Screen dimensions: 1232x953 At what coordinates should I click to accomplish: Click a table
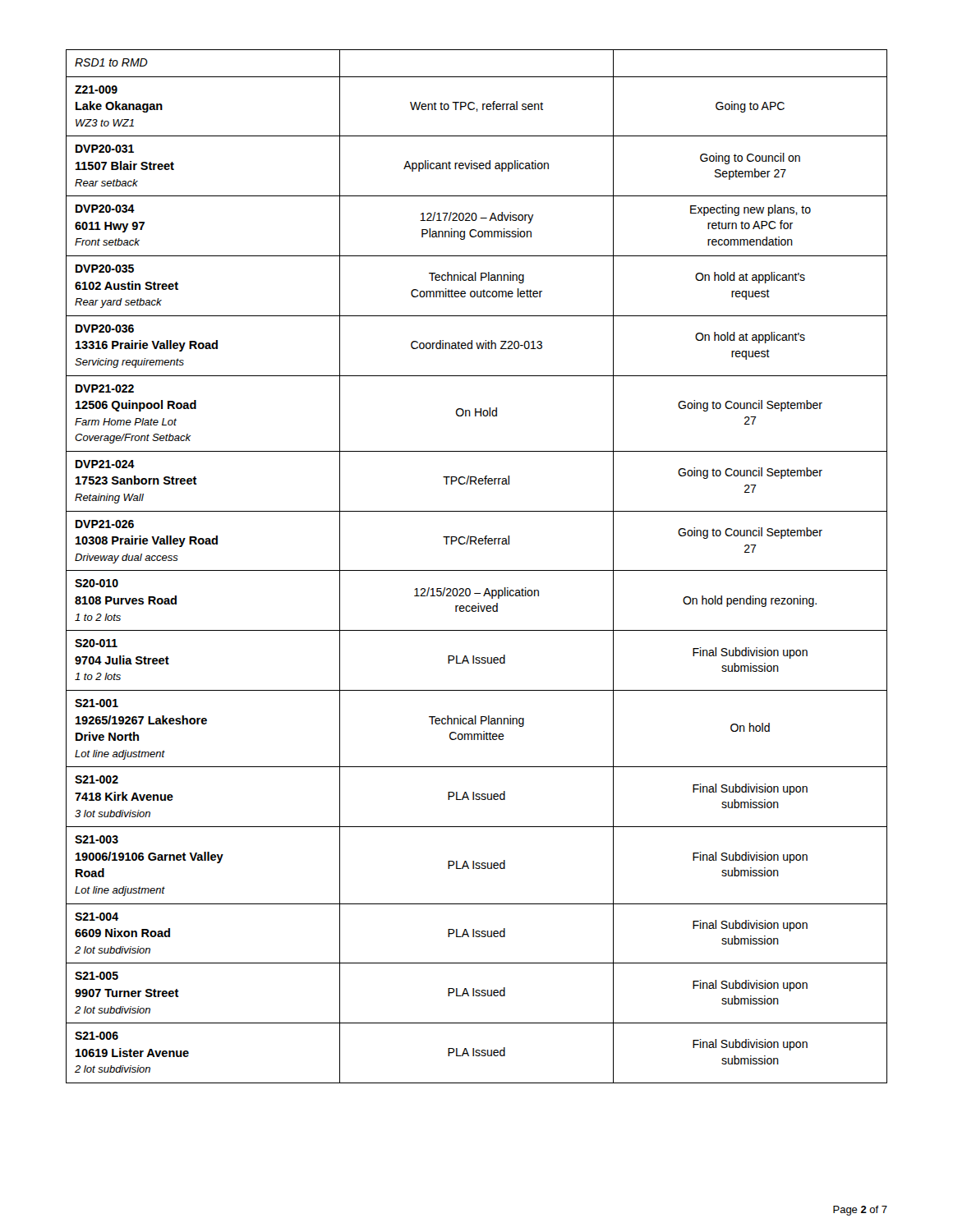pyautogui.click(x=476, y=566)
